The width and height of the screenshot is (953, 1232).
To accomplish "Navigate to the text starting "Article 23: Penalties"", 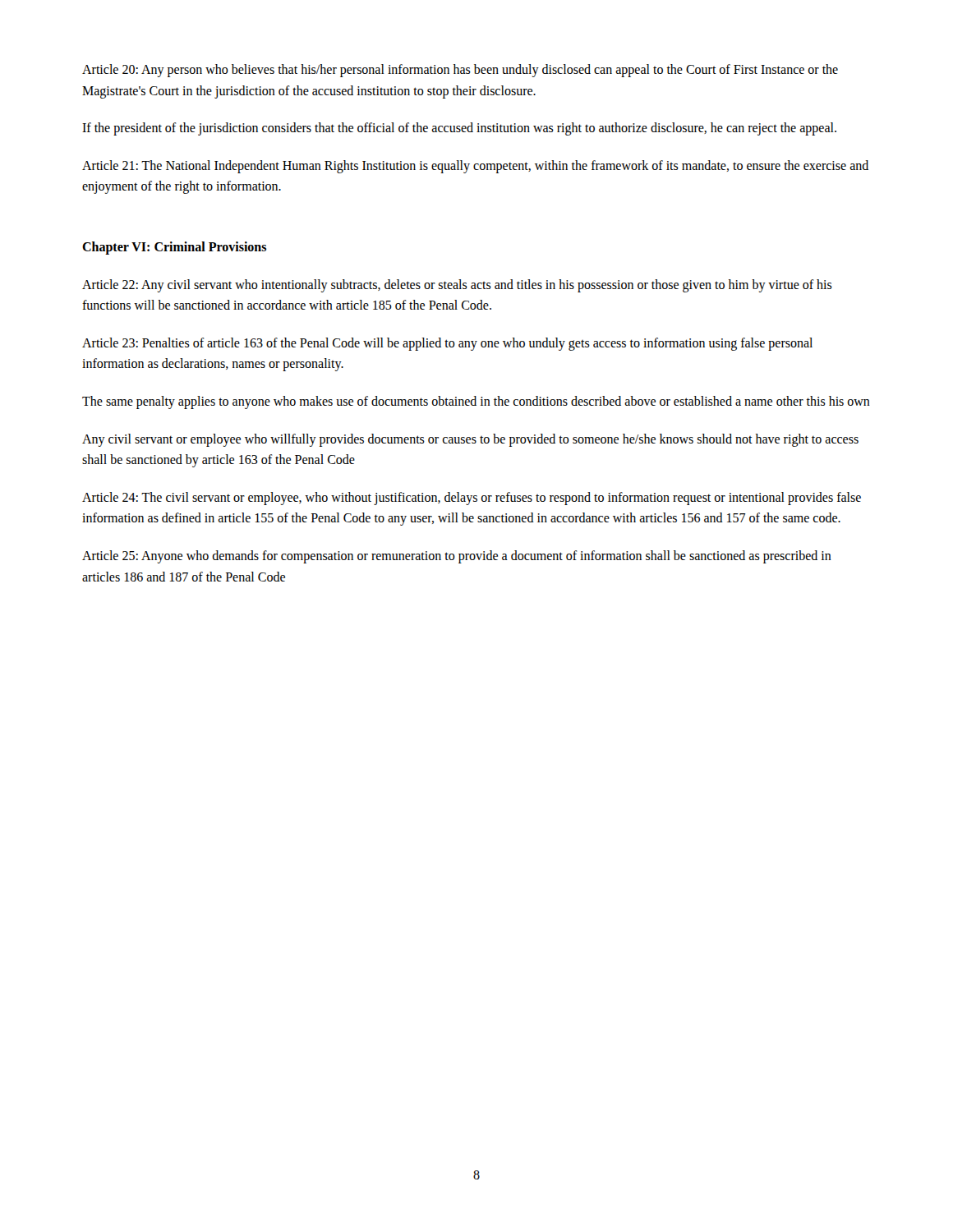I will pyautogui.click(x=448, y=353).
